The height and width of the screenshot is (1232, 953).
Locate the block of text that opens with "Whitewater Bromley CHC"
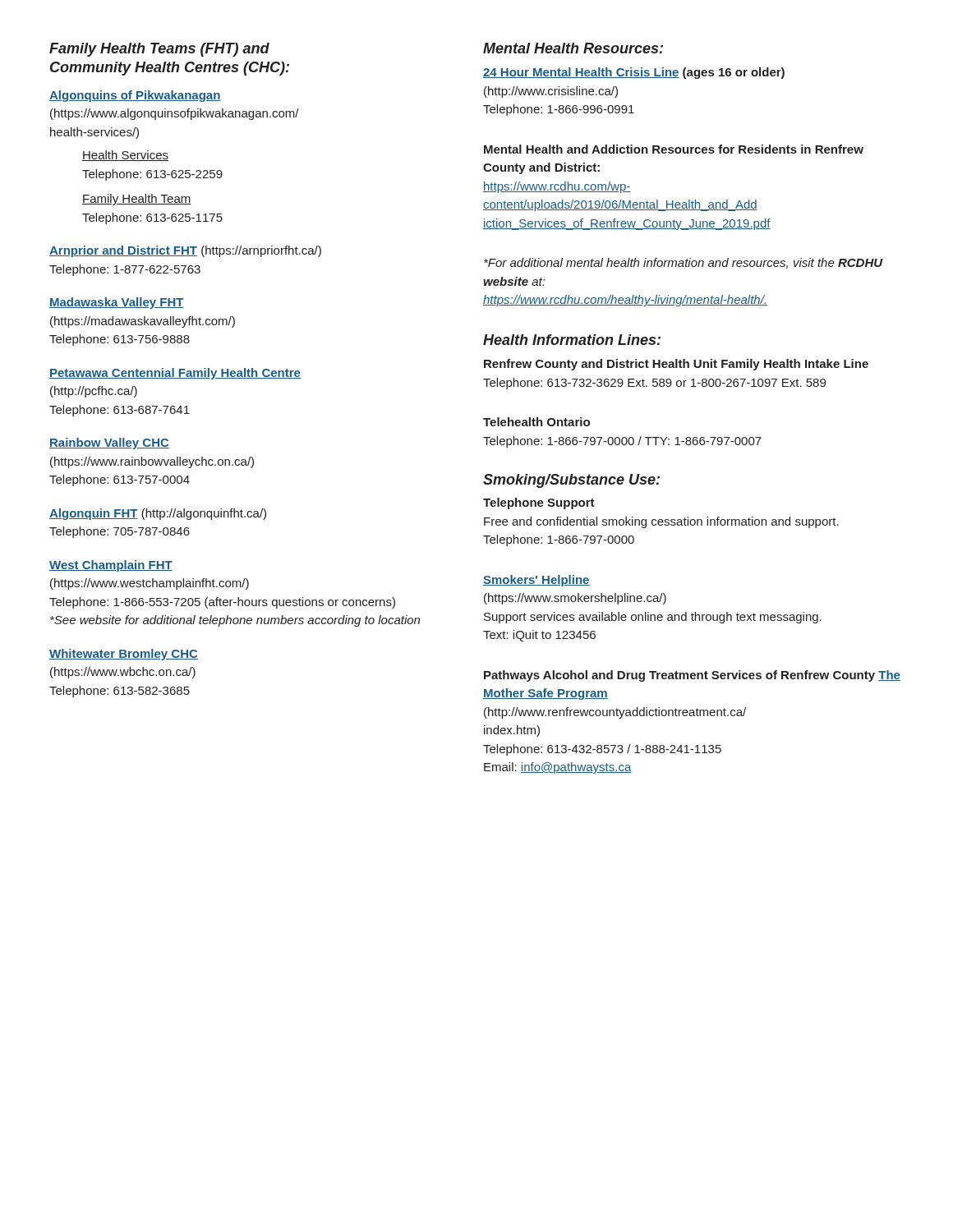[124, 655]
